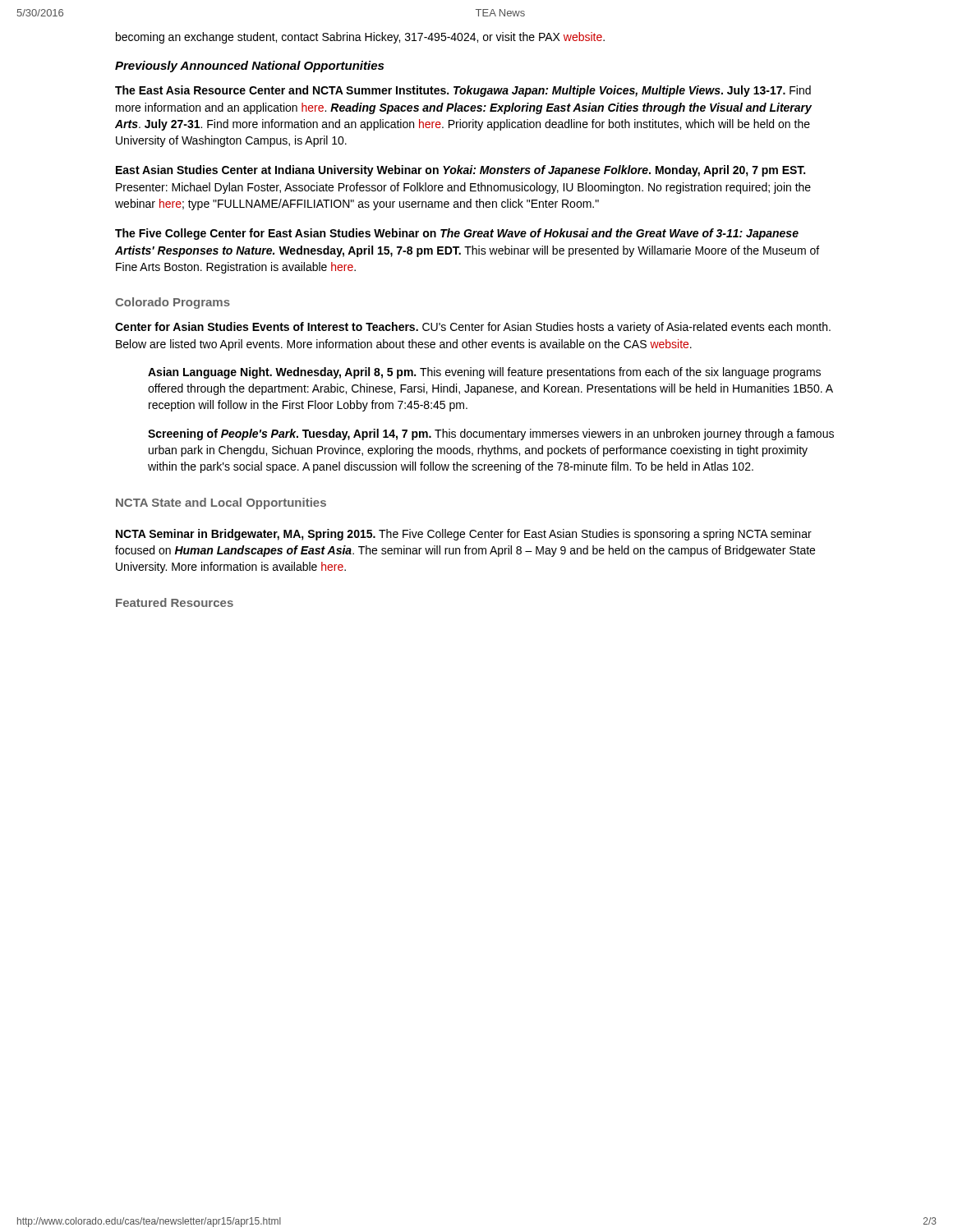953x1232 pixels.
Task: Click on the text block that says "NCTA Seminar in Bridgewater, MA, Spring"
Action: 465,550
